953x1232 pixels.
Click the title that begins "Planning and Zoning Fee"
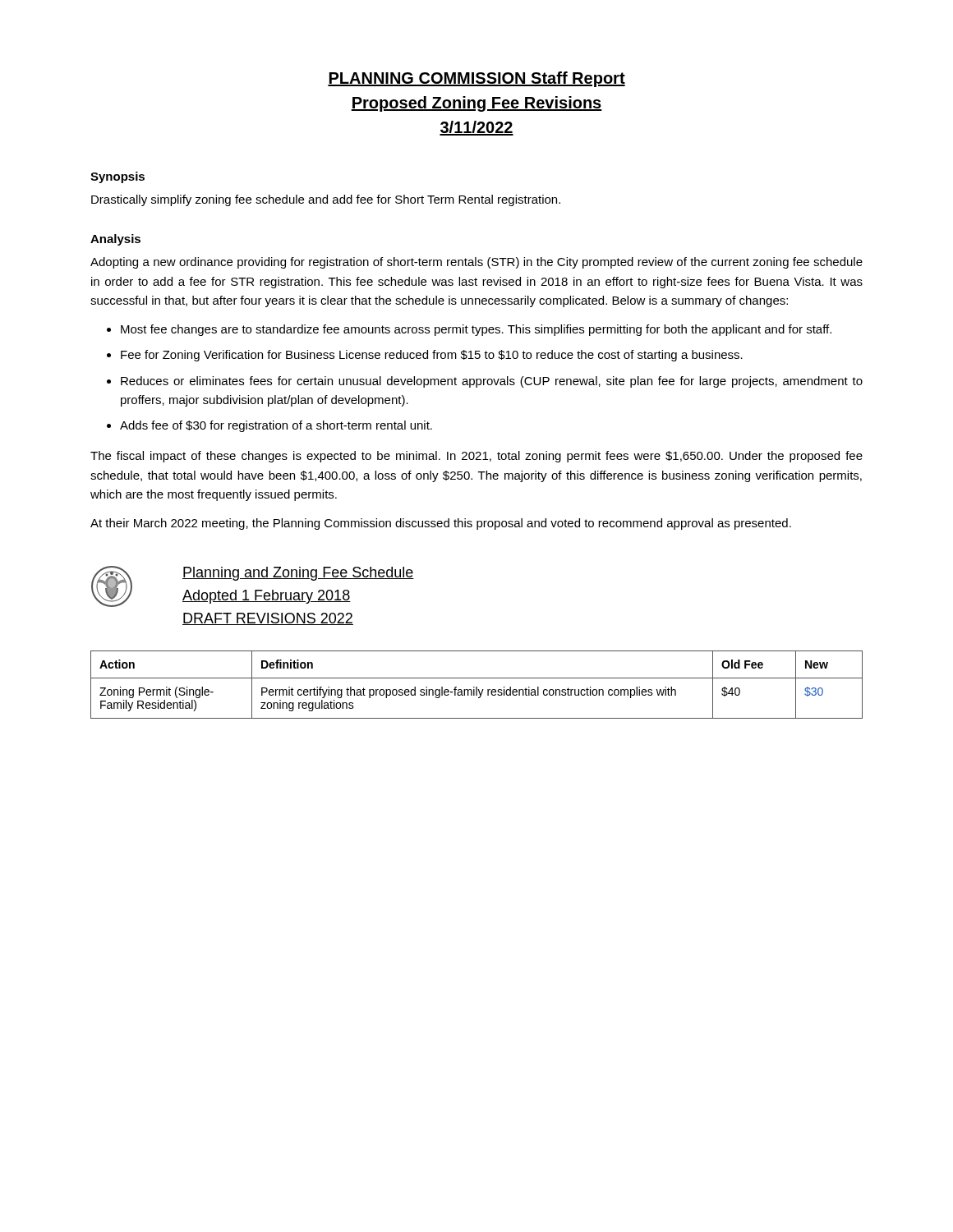tap(298, 596)
